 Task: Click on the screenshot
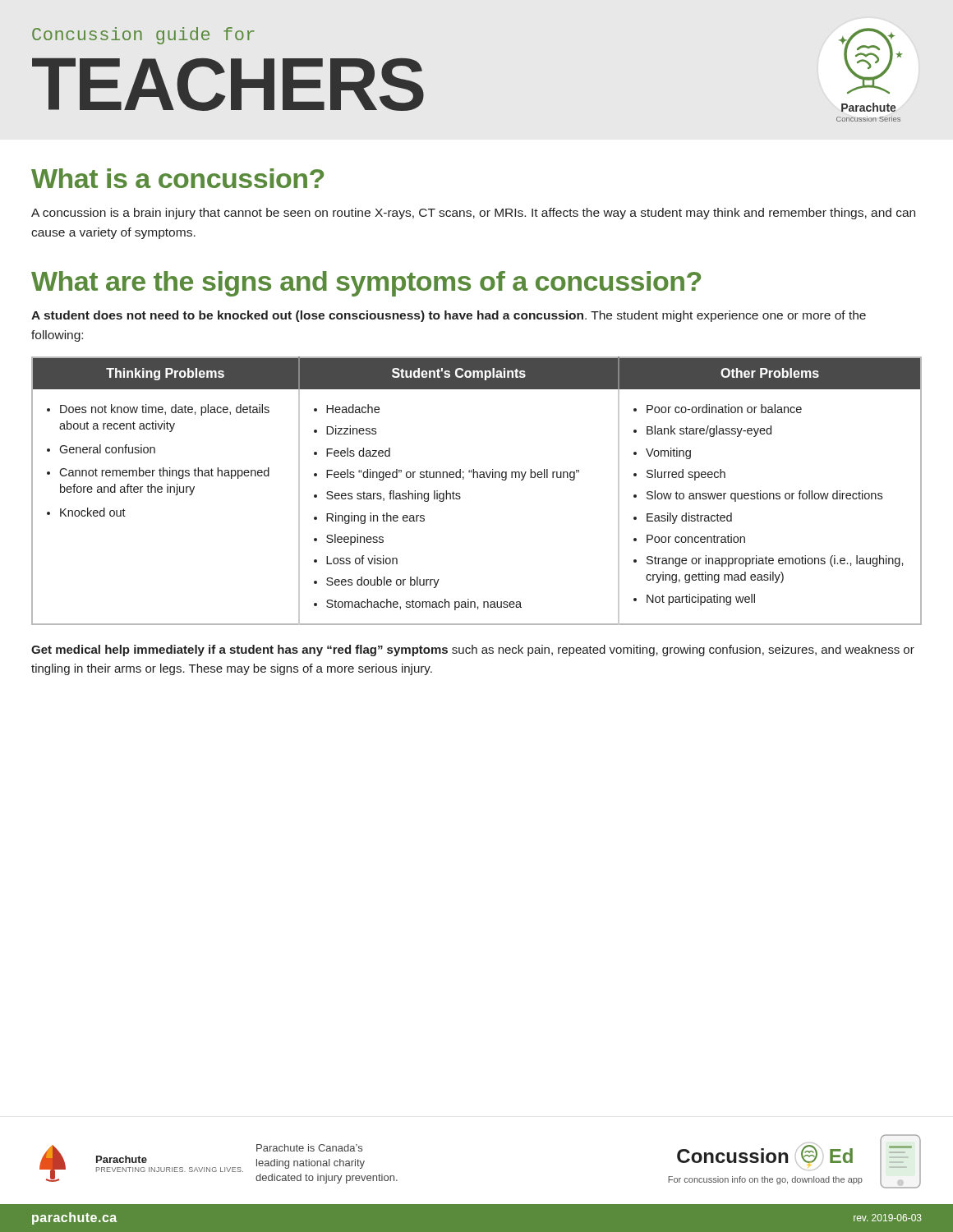click(x=900, y=1163)
